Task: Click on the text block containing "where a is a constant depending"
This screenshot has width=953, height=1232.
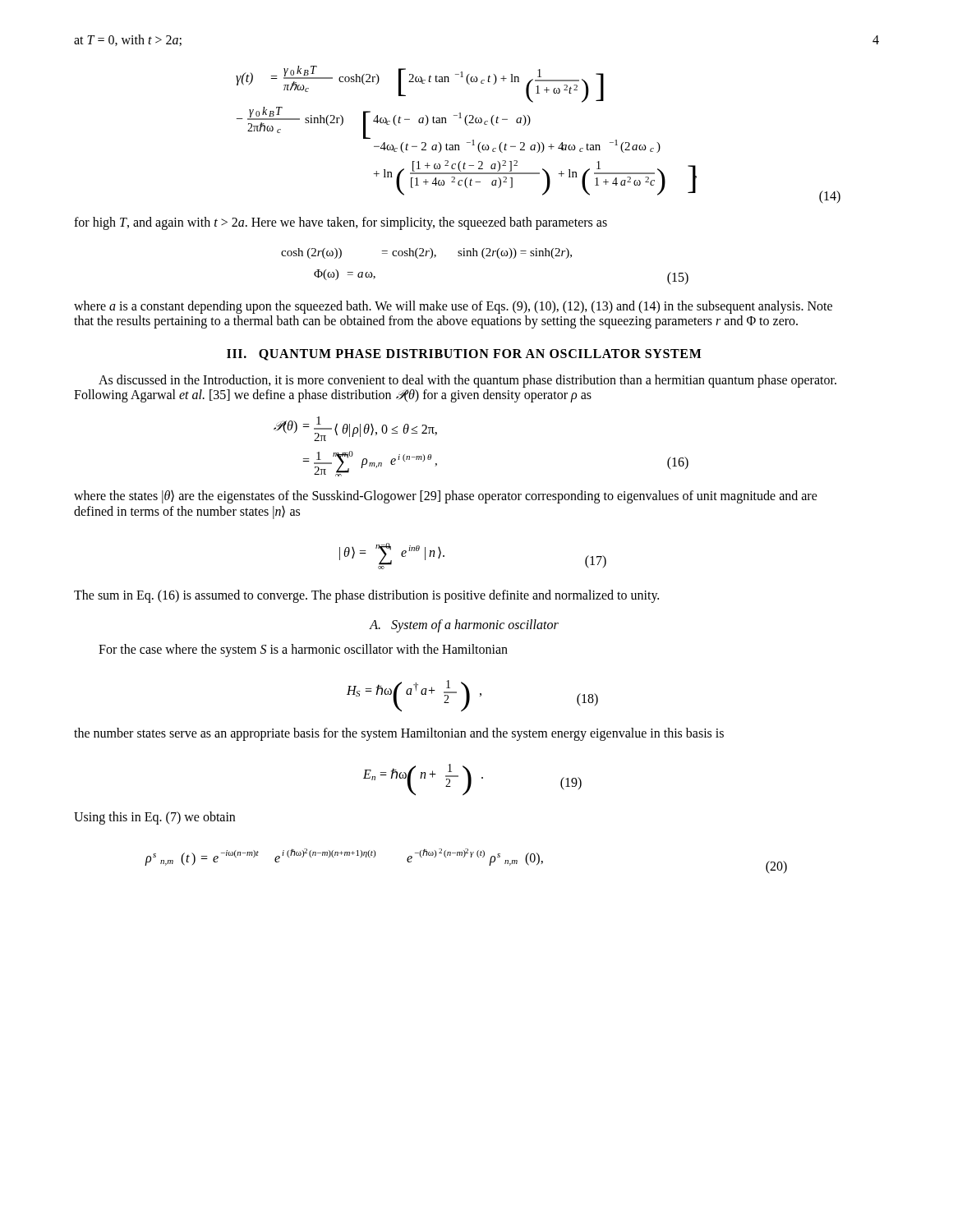Action: pos(453,313)
